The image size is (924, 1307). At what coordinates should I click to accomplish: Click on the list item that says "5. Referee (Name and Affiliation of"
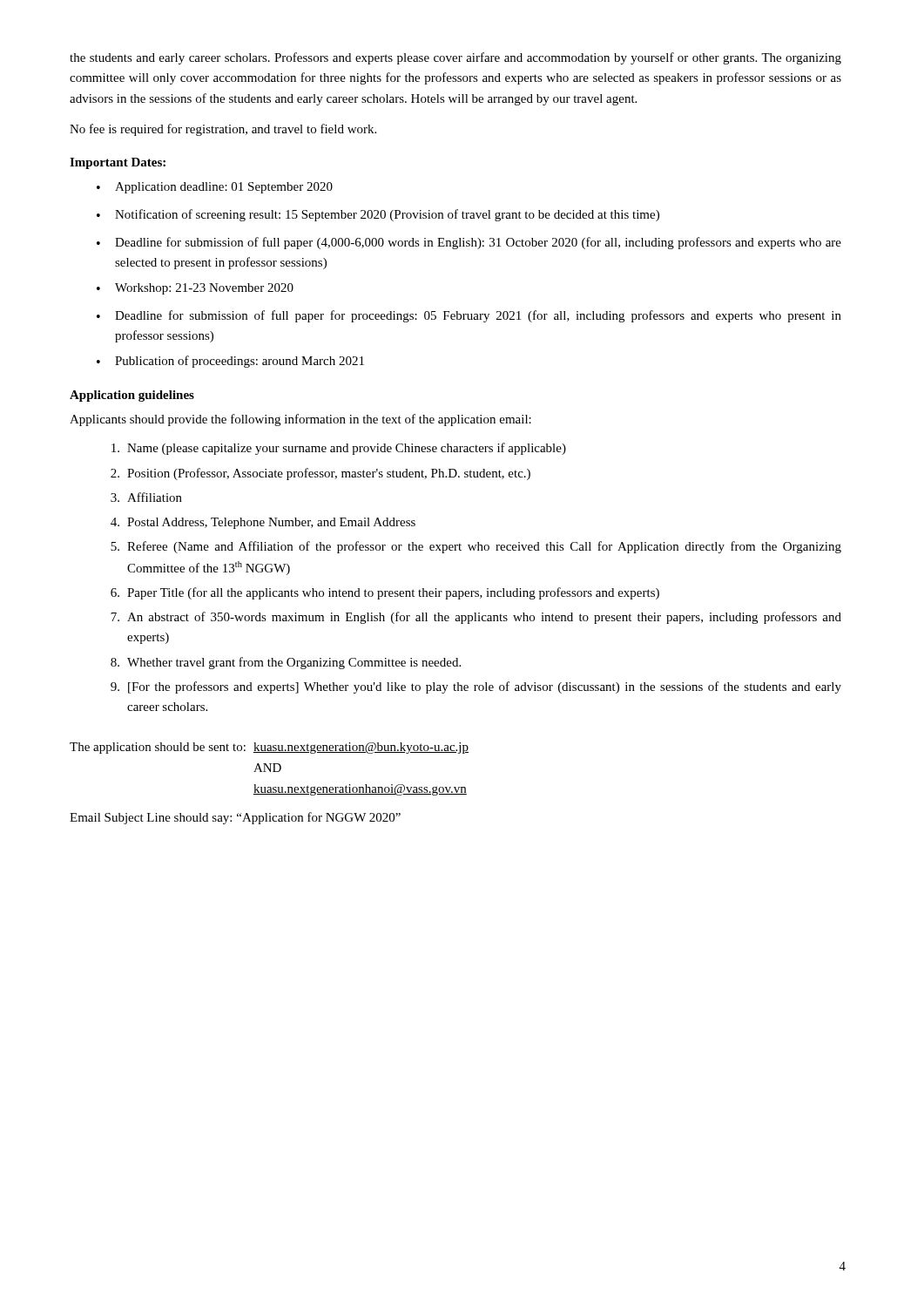click(x=469, y=558)
